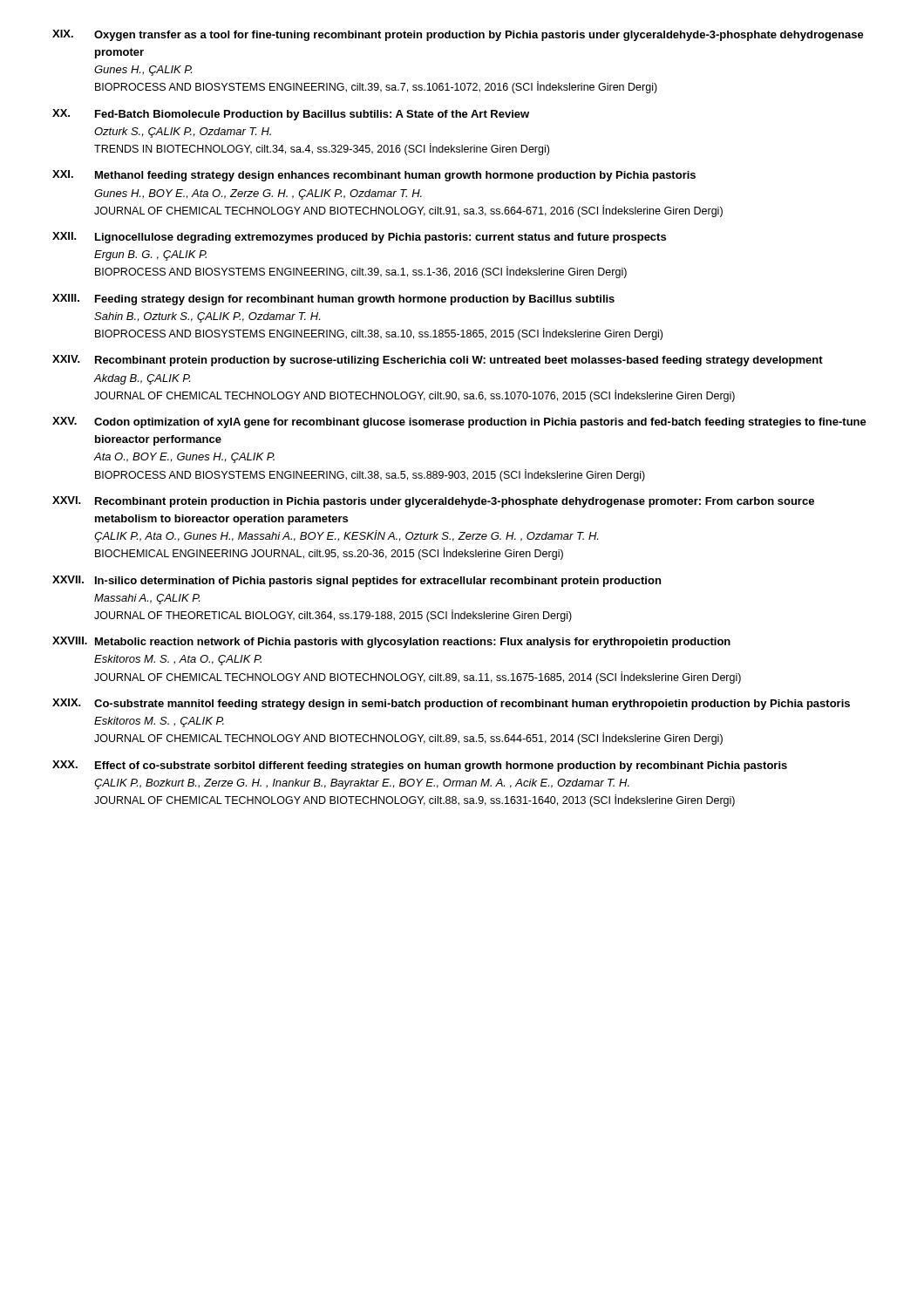This screenshot has height=1308, width=924.
Task: Find the element starting "XXVII. In-silico determination of Pichia pastoris signal"
Action: [357, 581]
